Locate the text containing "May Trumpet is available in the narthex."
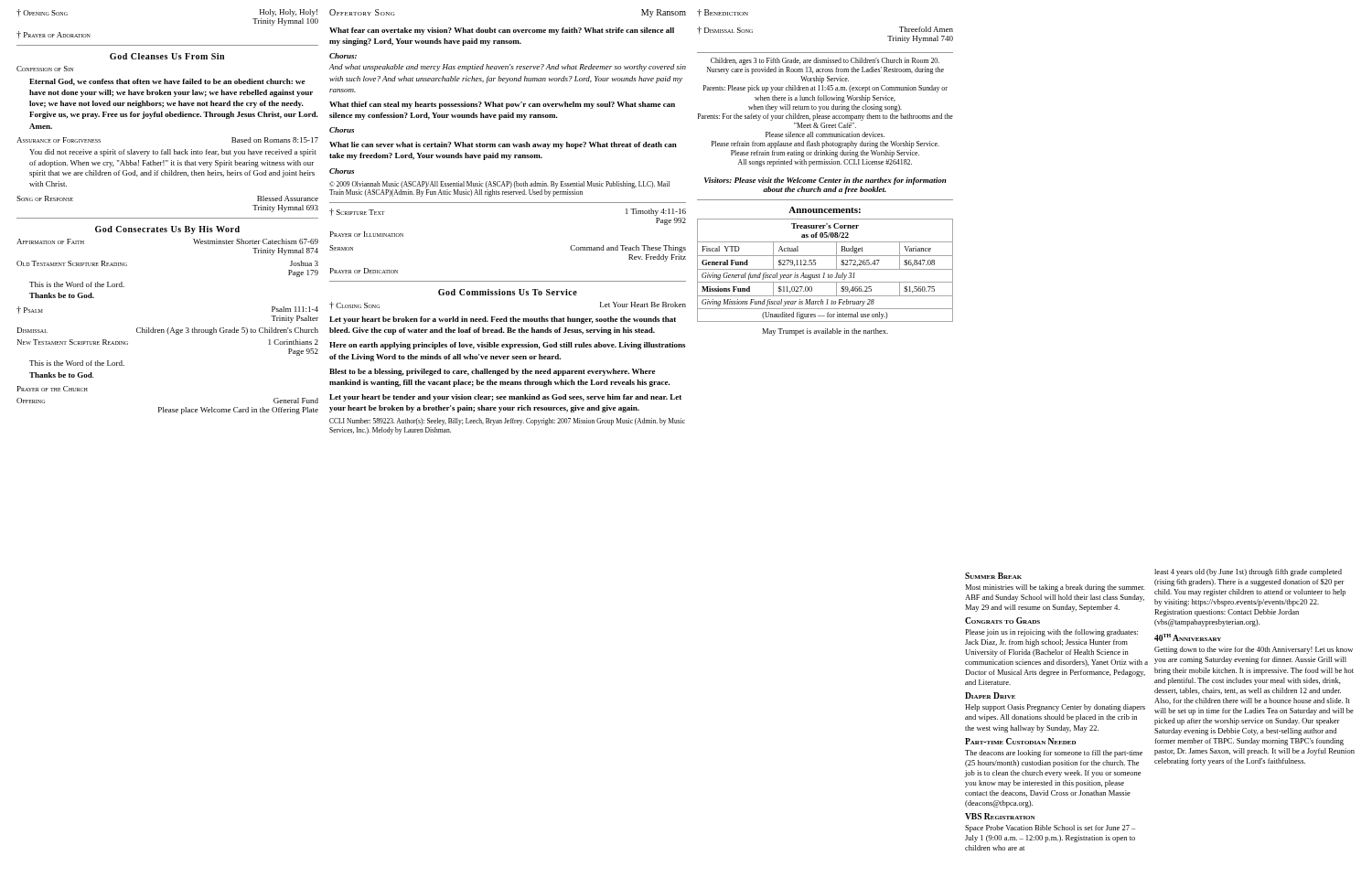 click(825, 331)
